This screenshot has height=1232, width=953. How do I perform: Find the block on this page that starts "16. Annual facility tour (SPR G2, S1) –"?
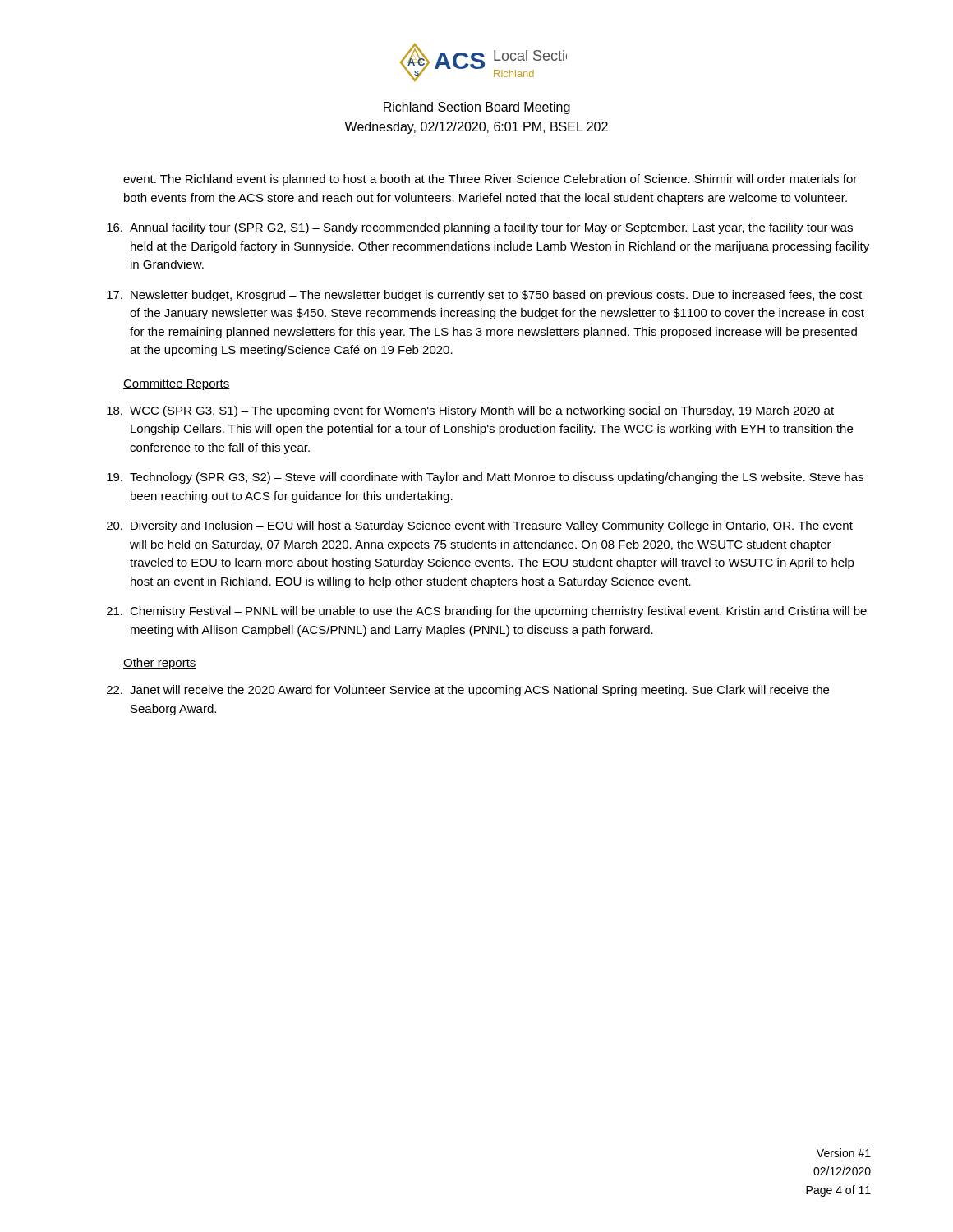pyautogui.click(x=476, y=246)
